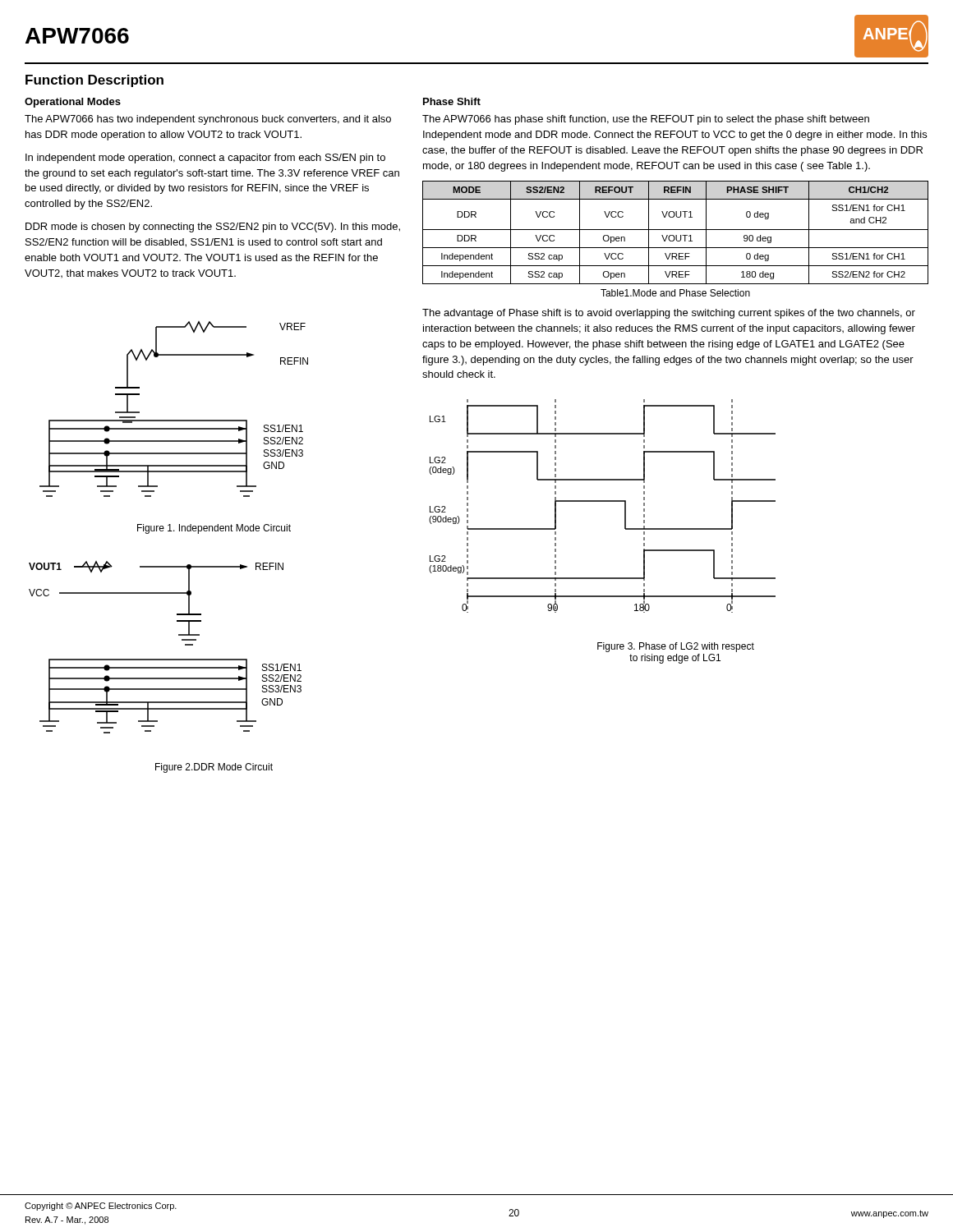This screenshot has width=953, height=1232.
Task: Locate the engineering diagram
Action: [675, 514]
